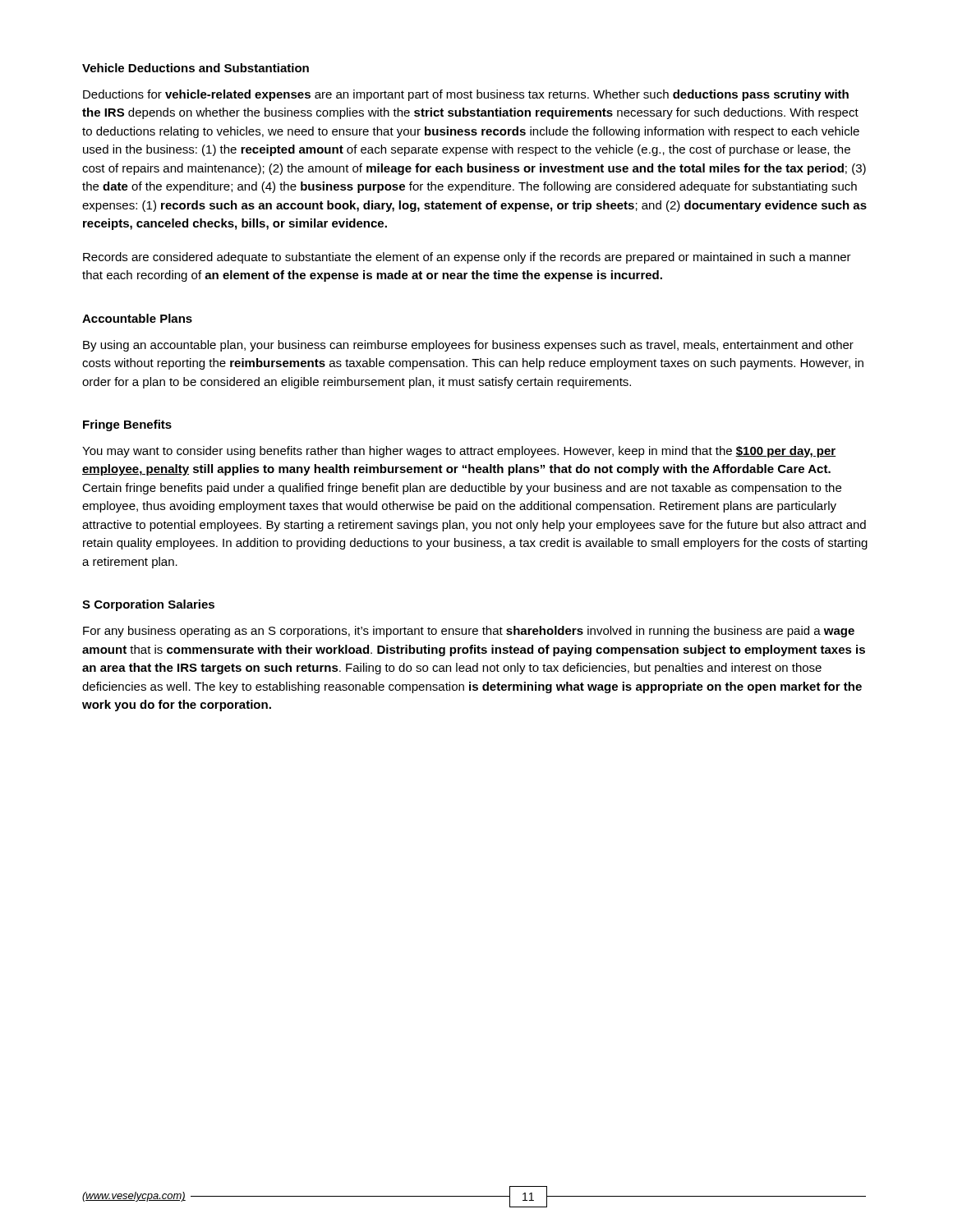
Task: Where is the passage that starts "For any business operating as an S corporations,"?
Action: pyautogui.click(x=474, y=667)
